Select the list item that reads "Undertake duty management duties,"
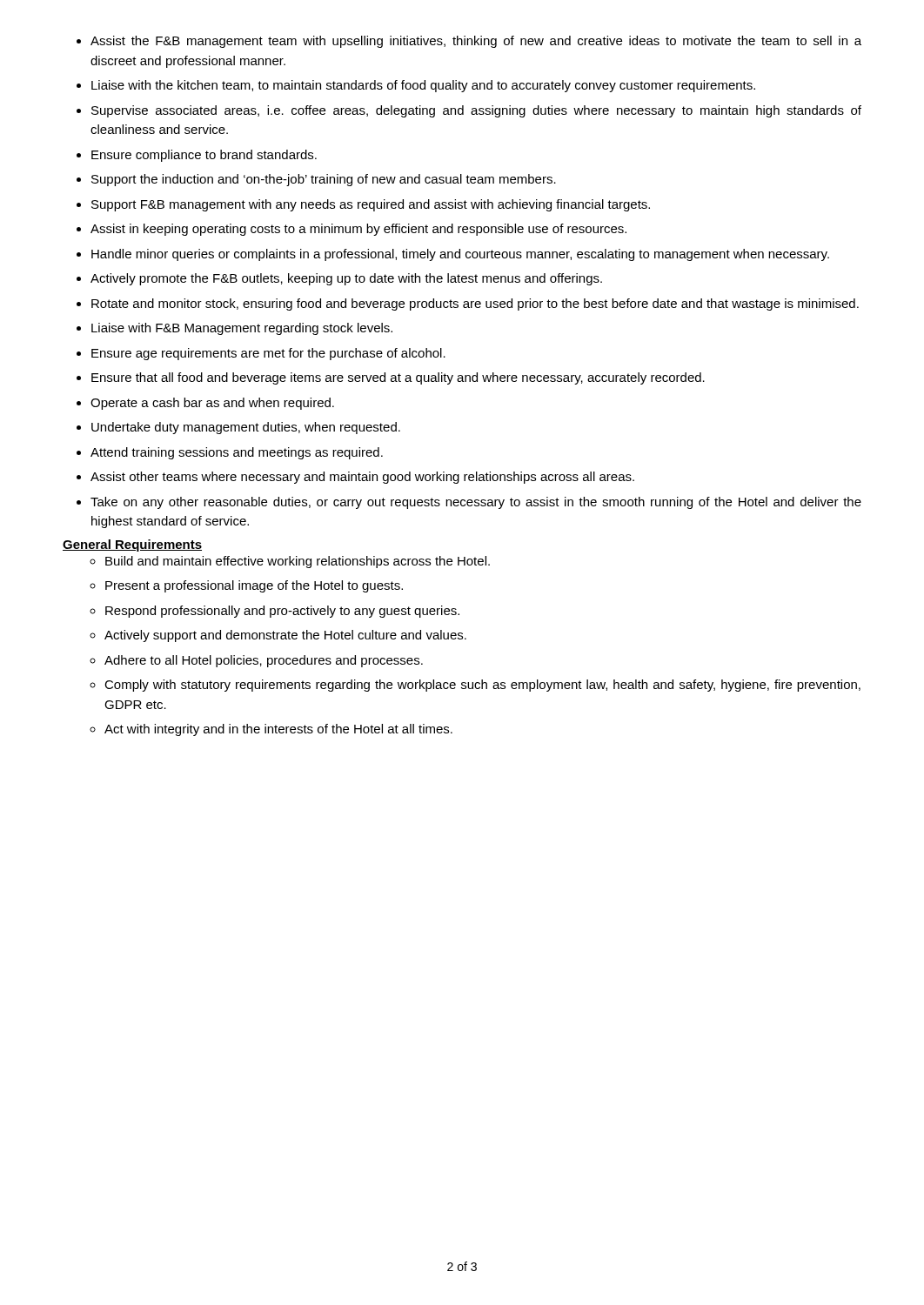The height and width of the screenshot is (1305, 924). pos(238,428)
